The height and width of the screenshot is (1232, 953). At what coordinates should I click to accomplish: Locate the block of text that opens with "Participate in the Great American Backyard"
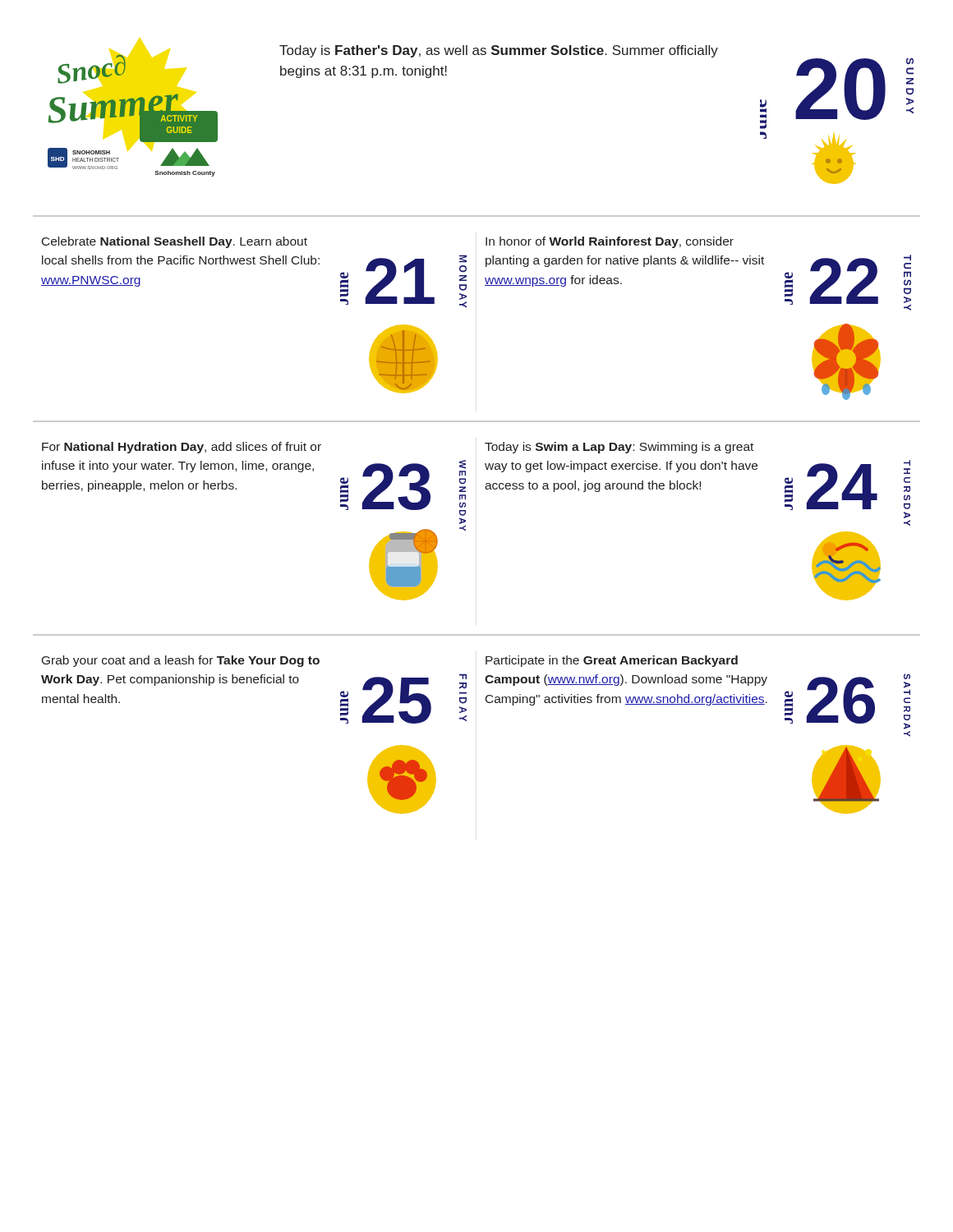pyautogui.click(x=626, y=679)
